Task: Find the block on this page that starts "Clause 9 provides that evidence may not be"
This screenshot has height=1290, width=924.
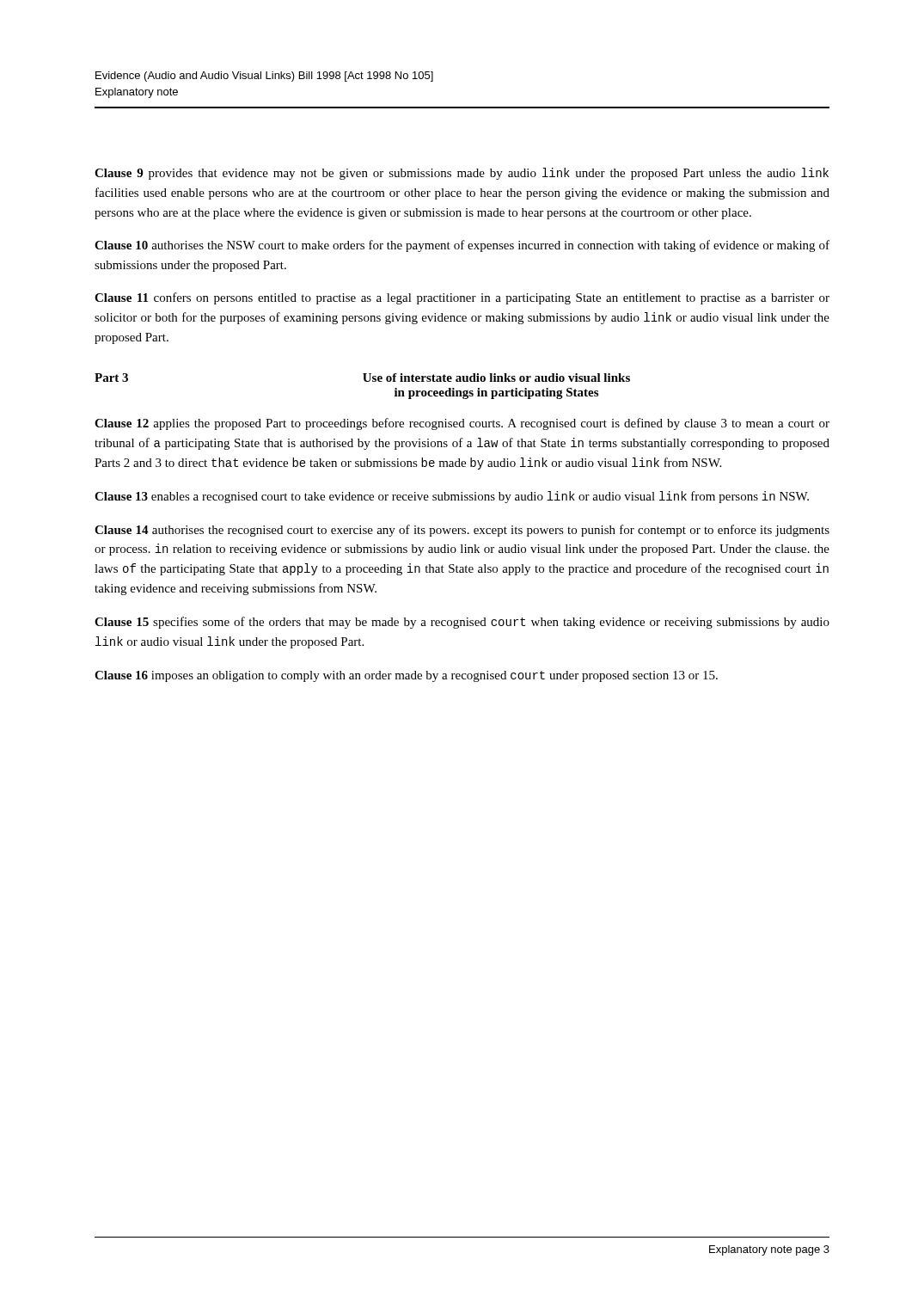Action: (462, 192)
